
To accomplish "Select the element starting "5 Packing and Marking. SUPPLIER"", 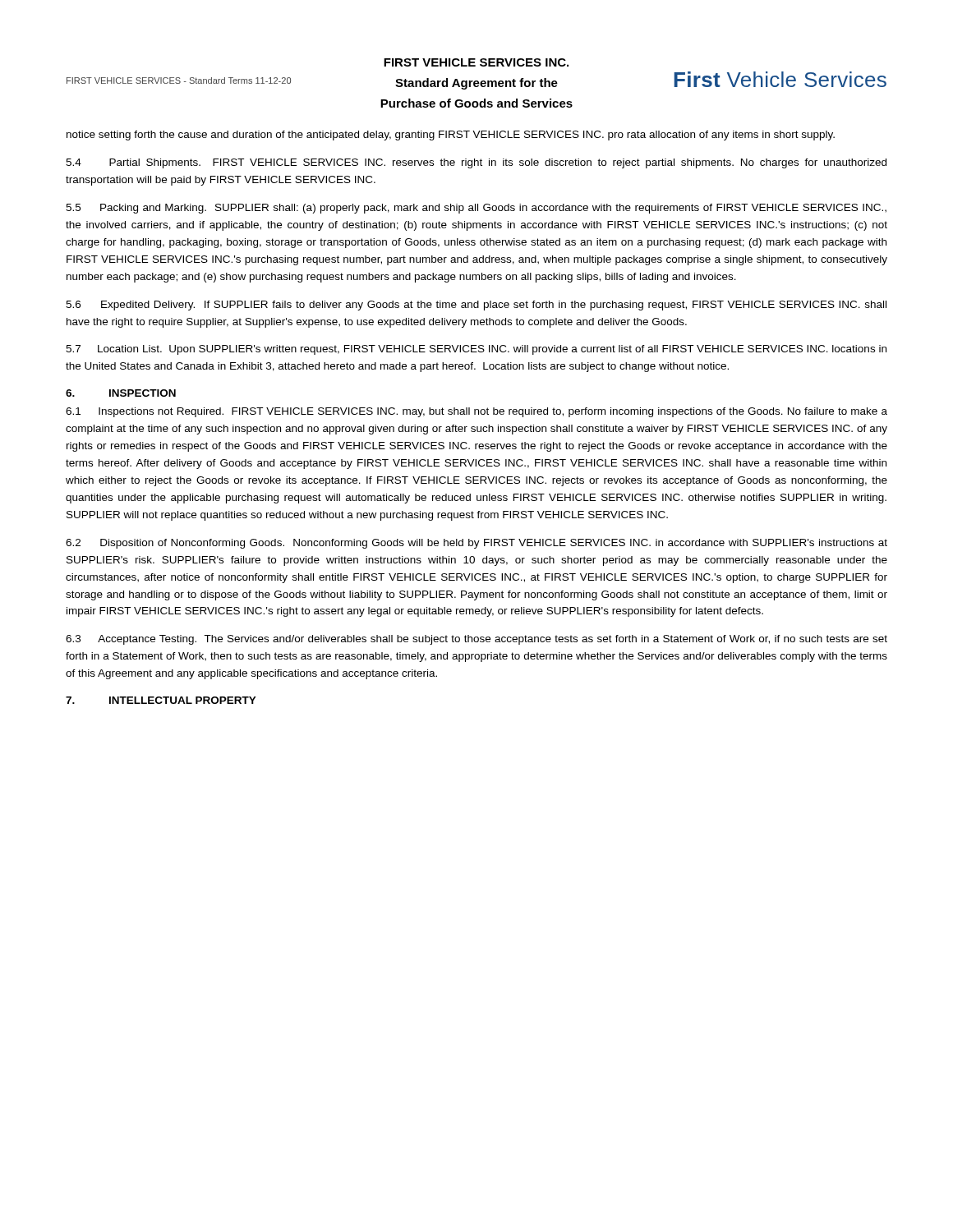I will [x=476, y=242].
